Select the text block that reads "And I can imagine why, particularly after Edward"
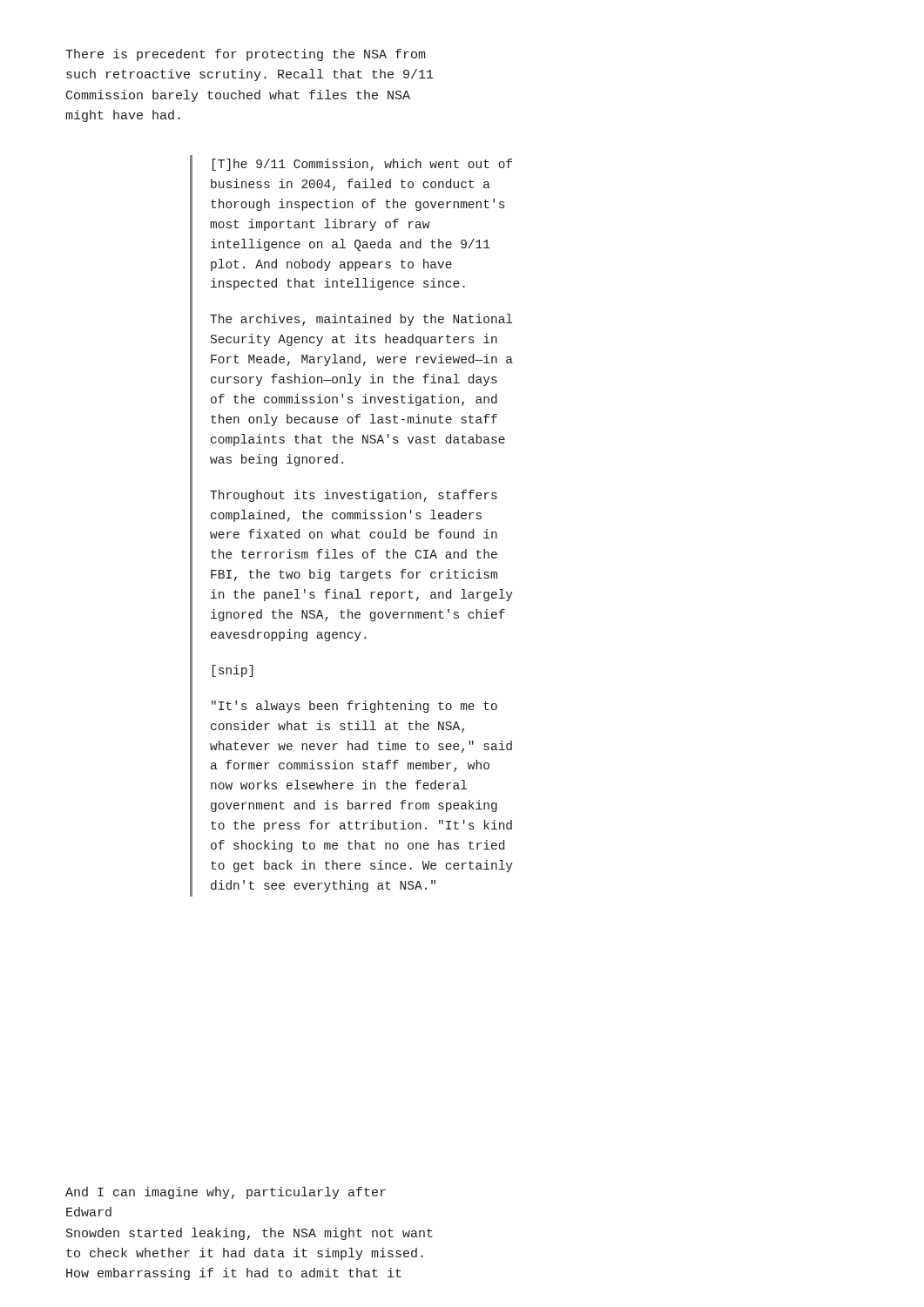924x1307 pixels. click(x=250, y=1234)
